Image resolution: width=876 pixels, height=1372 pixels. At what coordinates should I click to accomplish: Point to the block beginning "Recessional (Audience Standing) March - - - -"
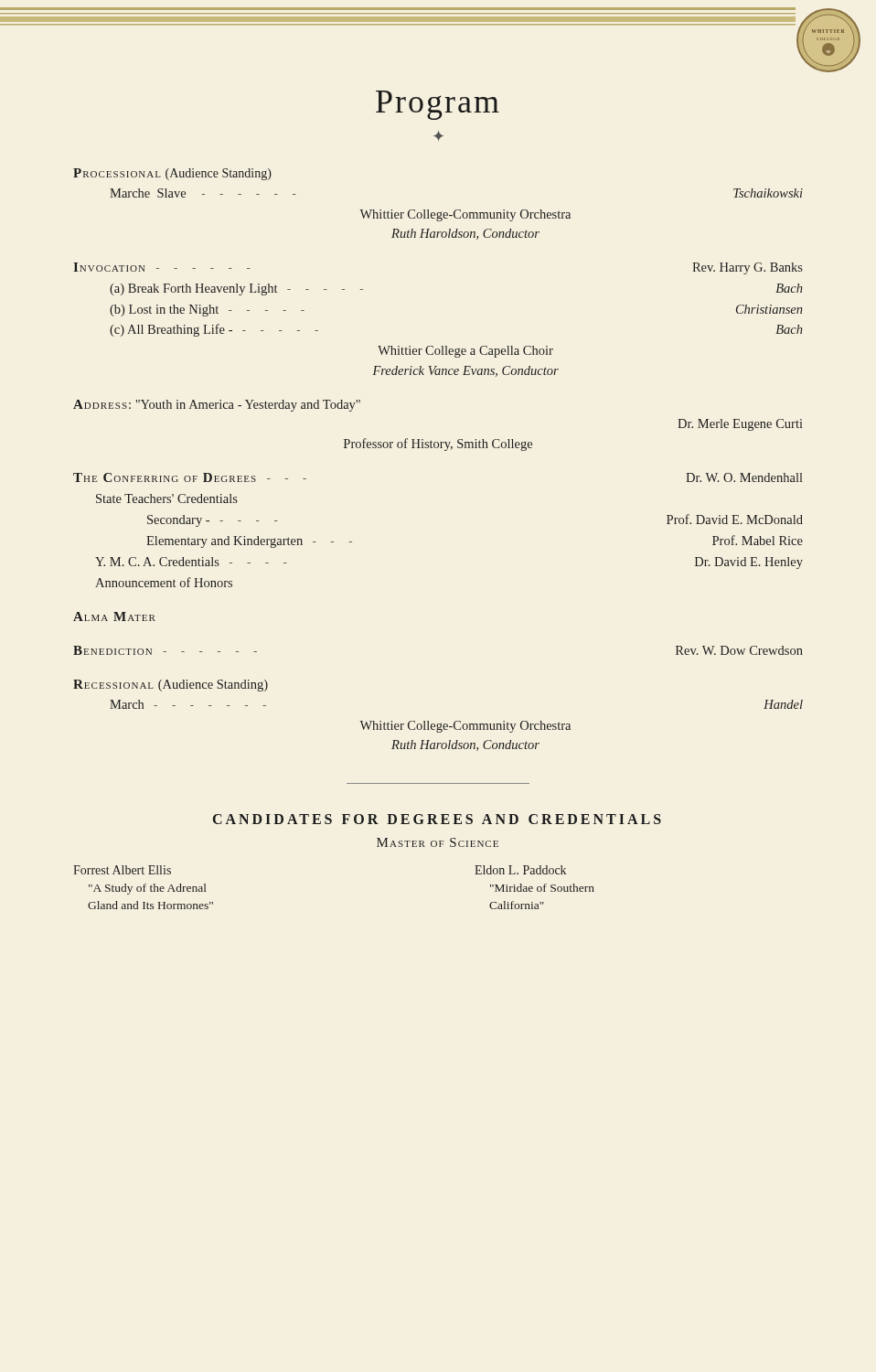tap(438, 715)
